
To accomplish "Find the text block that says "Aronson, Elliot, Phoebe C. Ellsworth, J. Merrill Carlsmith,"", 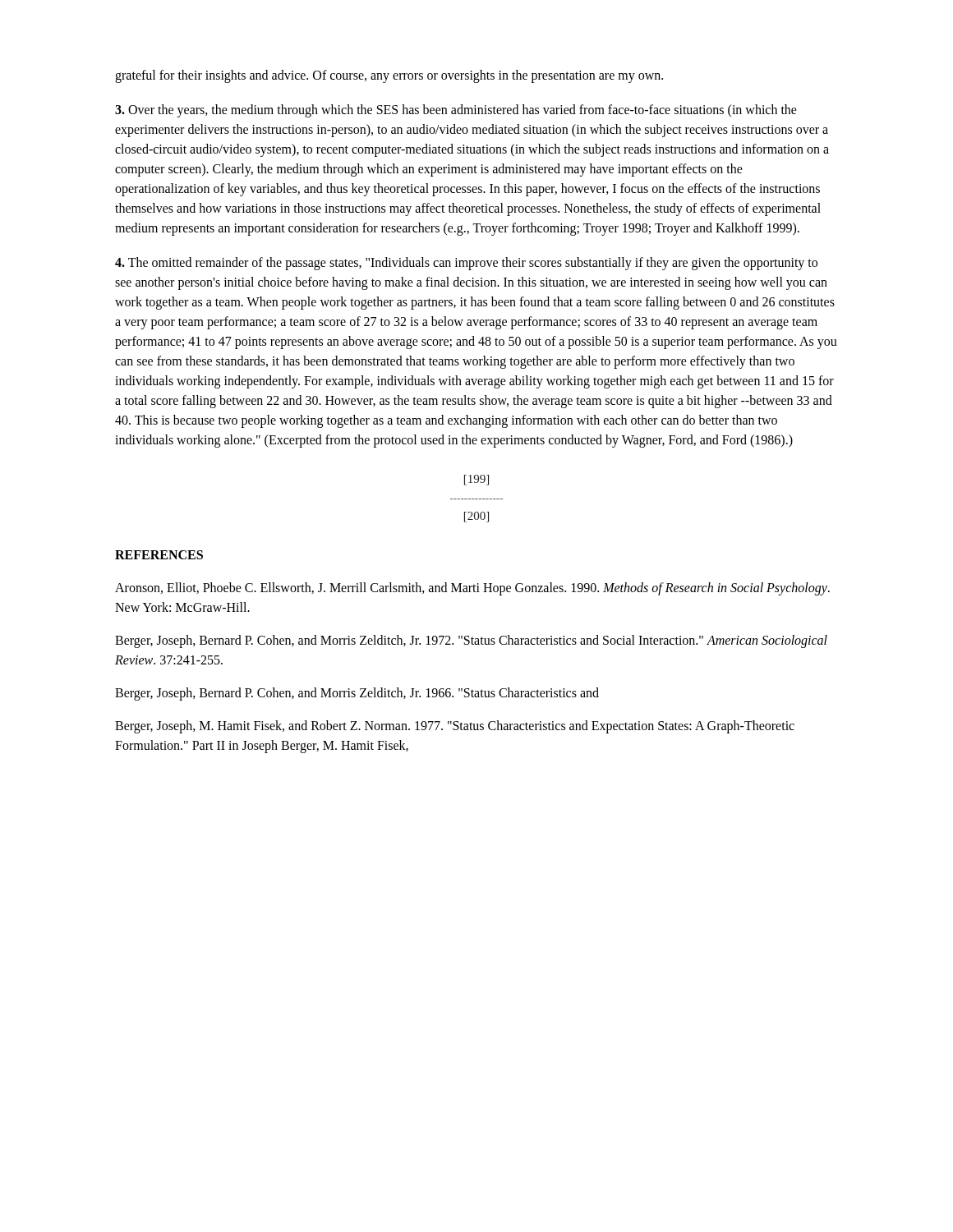I will 473,597.
